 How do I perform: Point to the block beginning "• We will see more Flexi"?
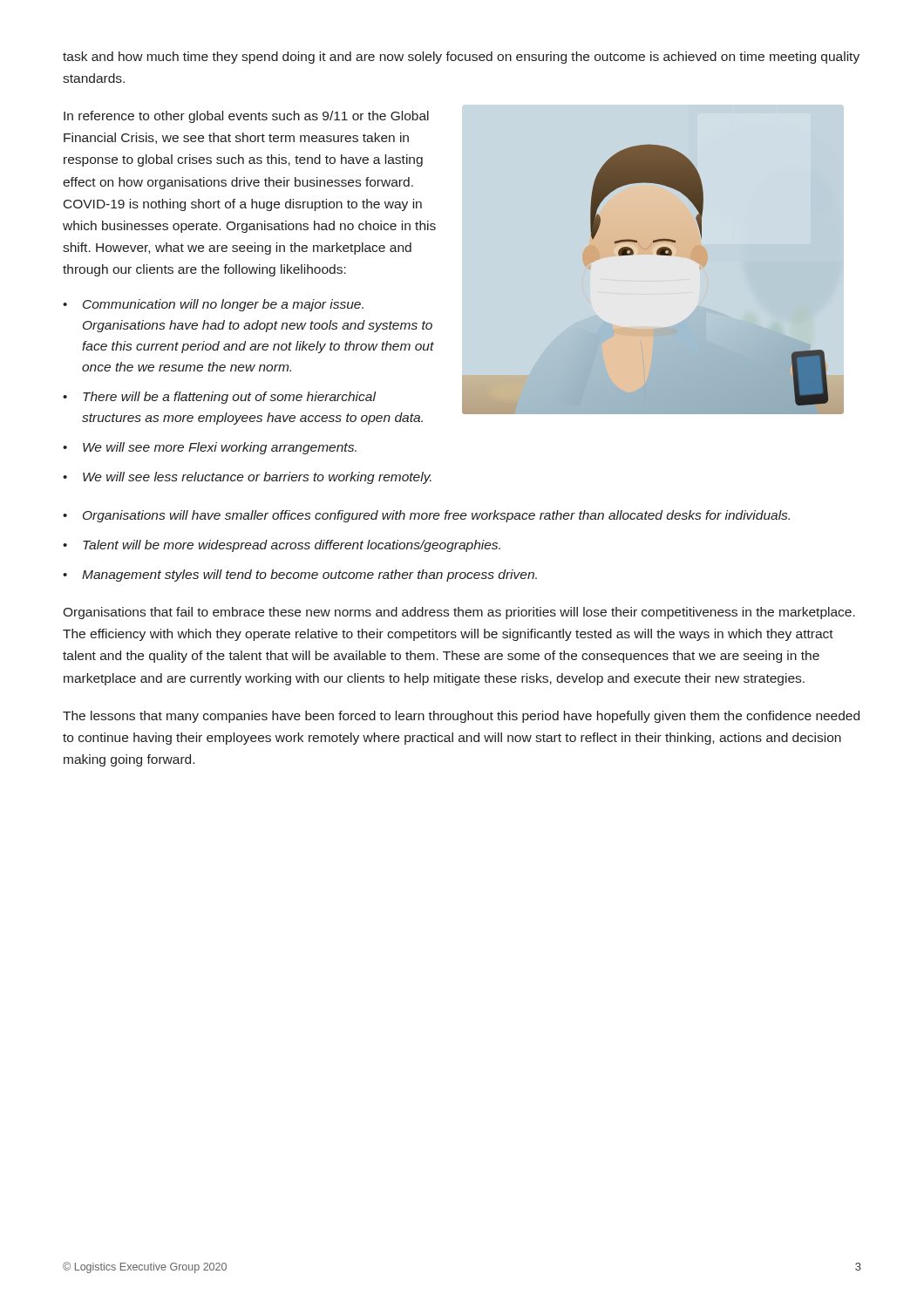tap(250, 447)
